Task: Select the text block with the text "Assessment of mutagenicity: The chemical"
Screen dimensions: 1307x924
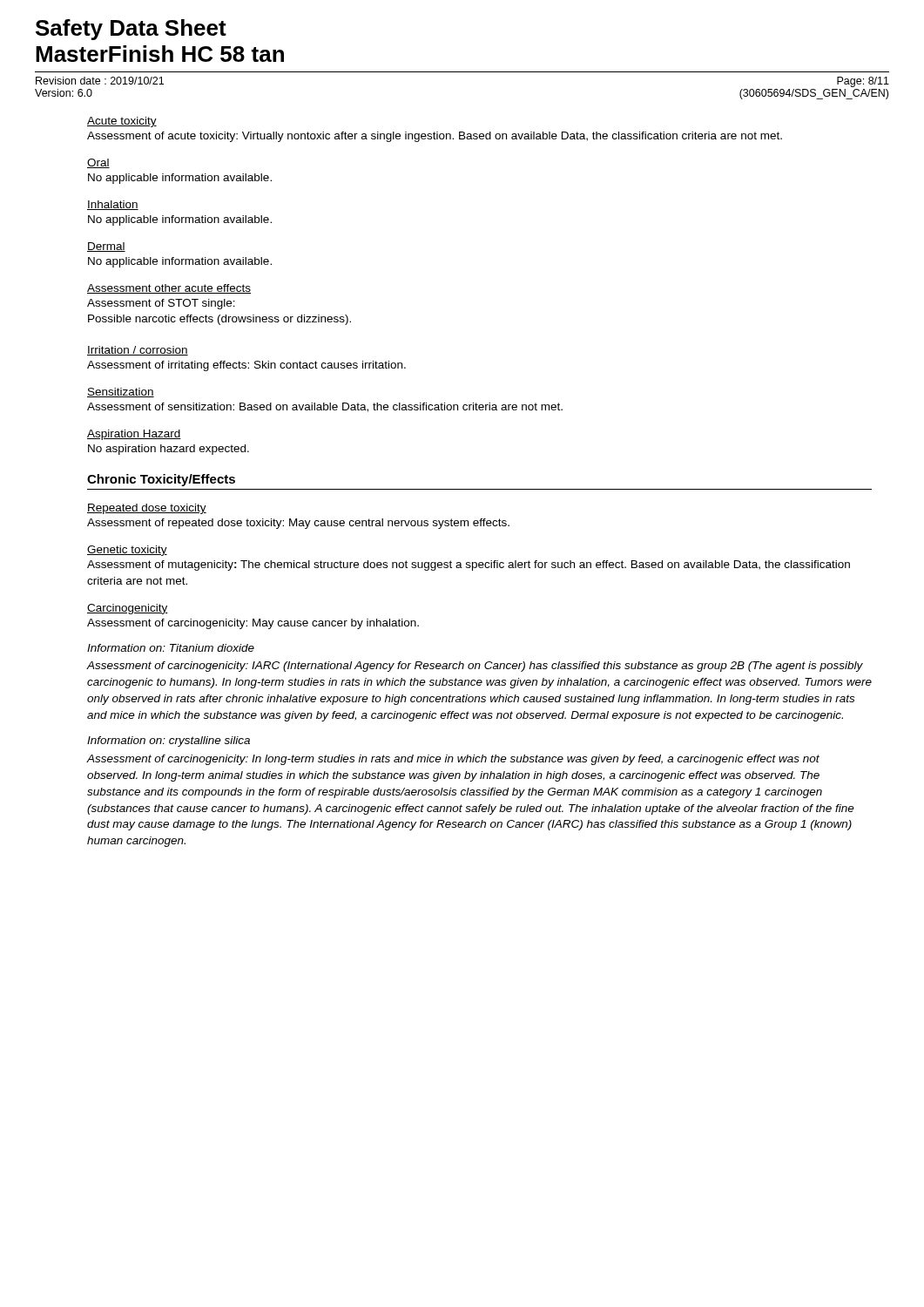Action: pyautogui.click(x=479, y=573)
